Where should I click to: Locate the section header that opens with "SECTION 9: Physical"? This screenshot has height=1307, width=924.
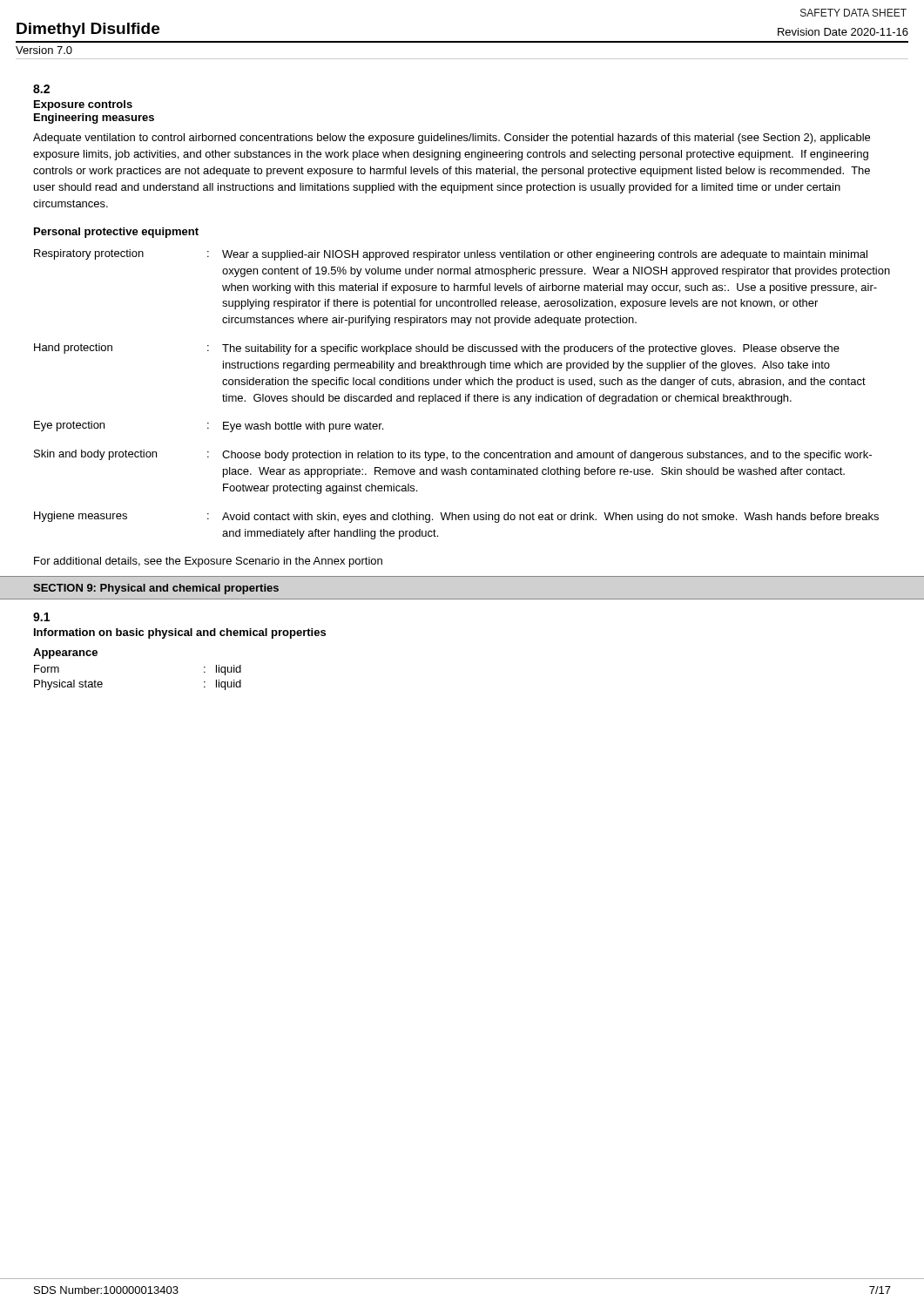[x=156, y=587]
